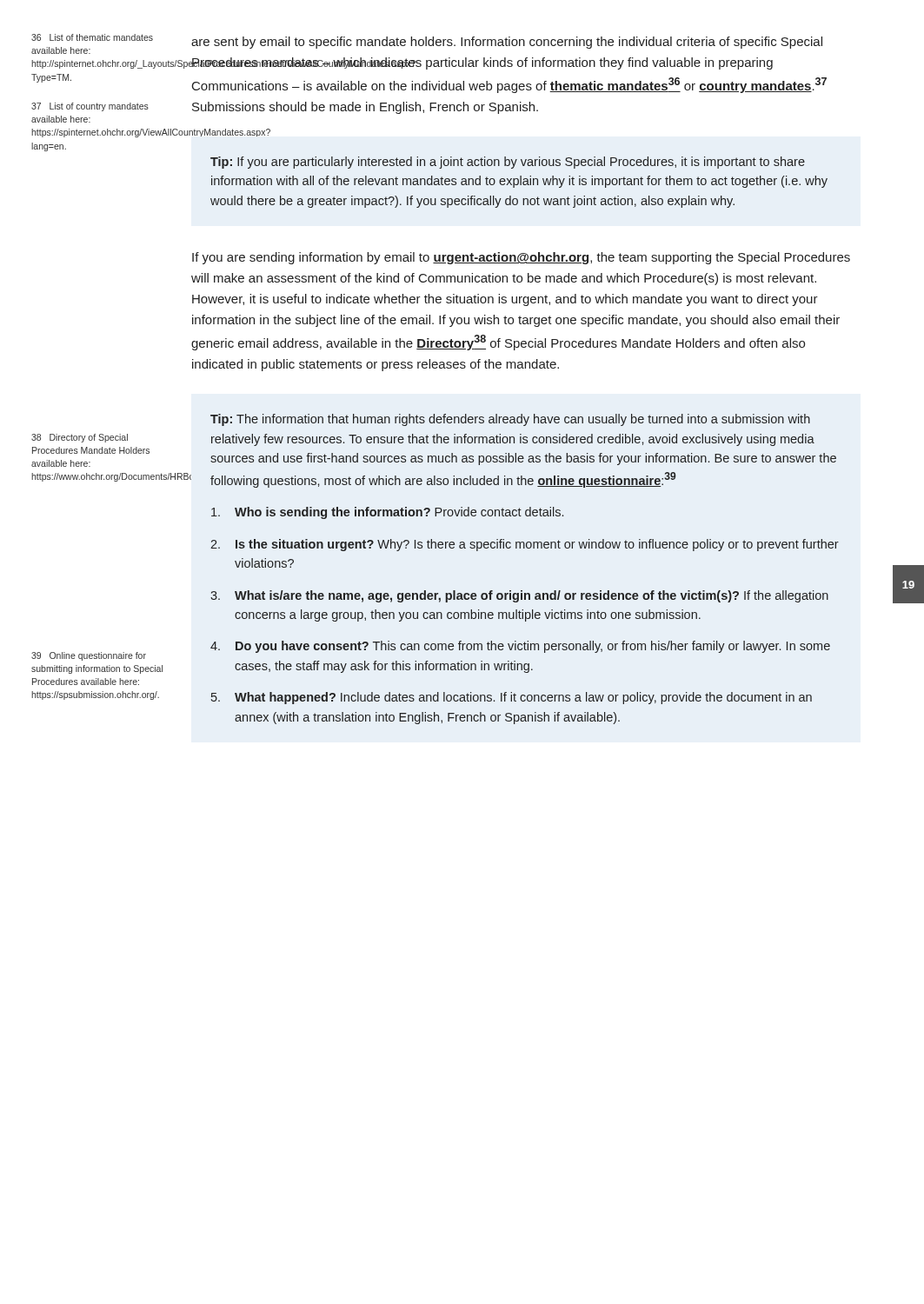Select the text block that says "are sent by email to specific"

point(509,74)
